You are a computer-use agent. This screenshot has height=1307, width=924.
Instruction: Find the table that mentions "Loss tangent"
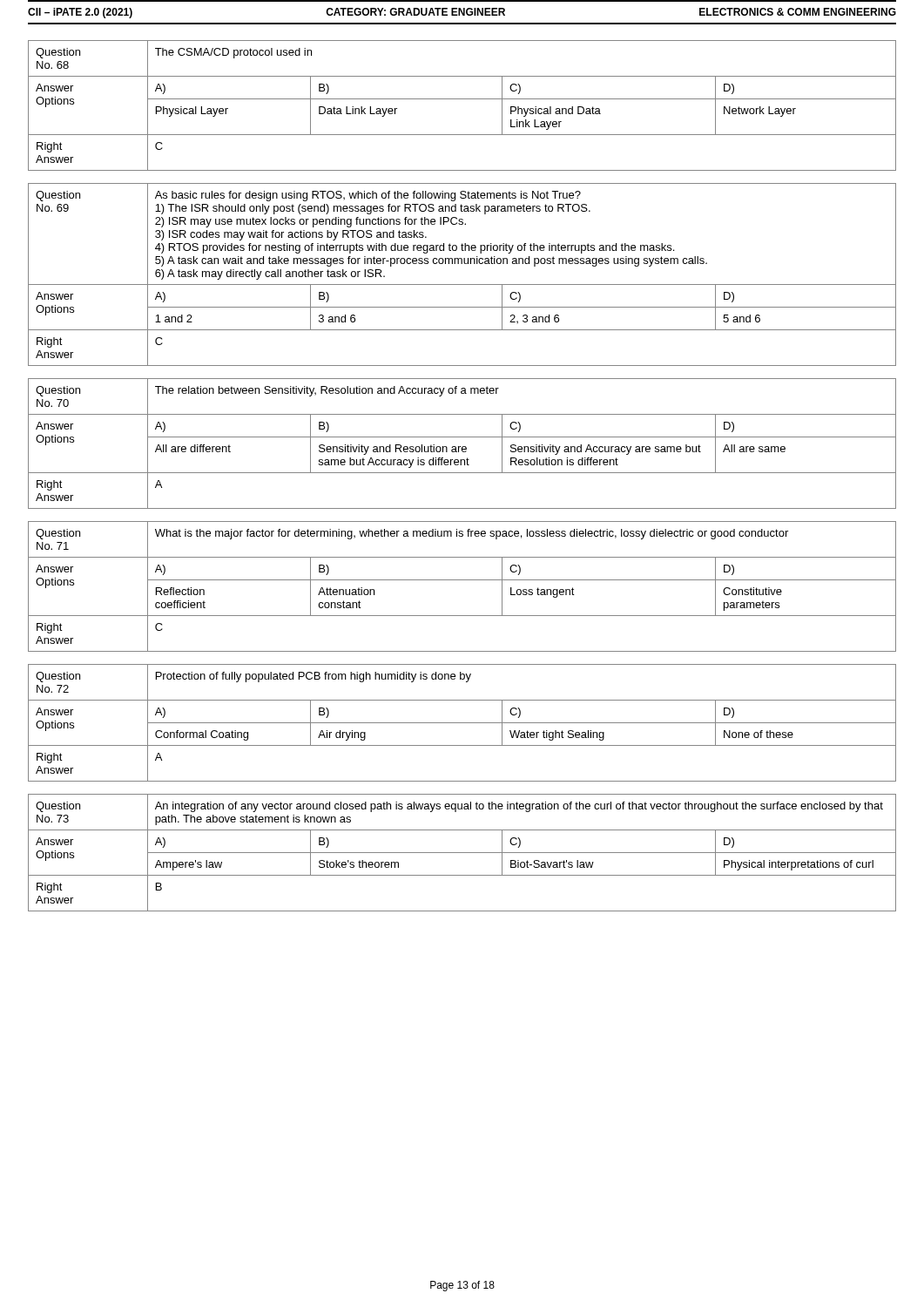pos(462,586)
